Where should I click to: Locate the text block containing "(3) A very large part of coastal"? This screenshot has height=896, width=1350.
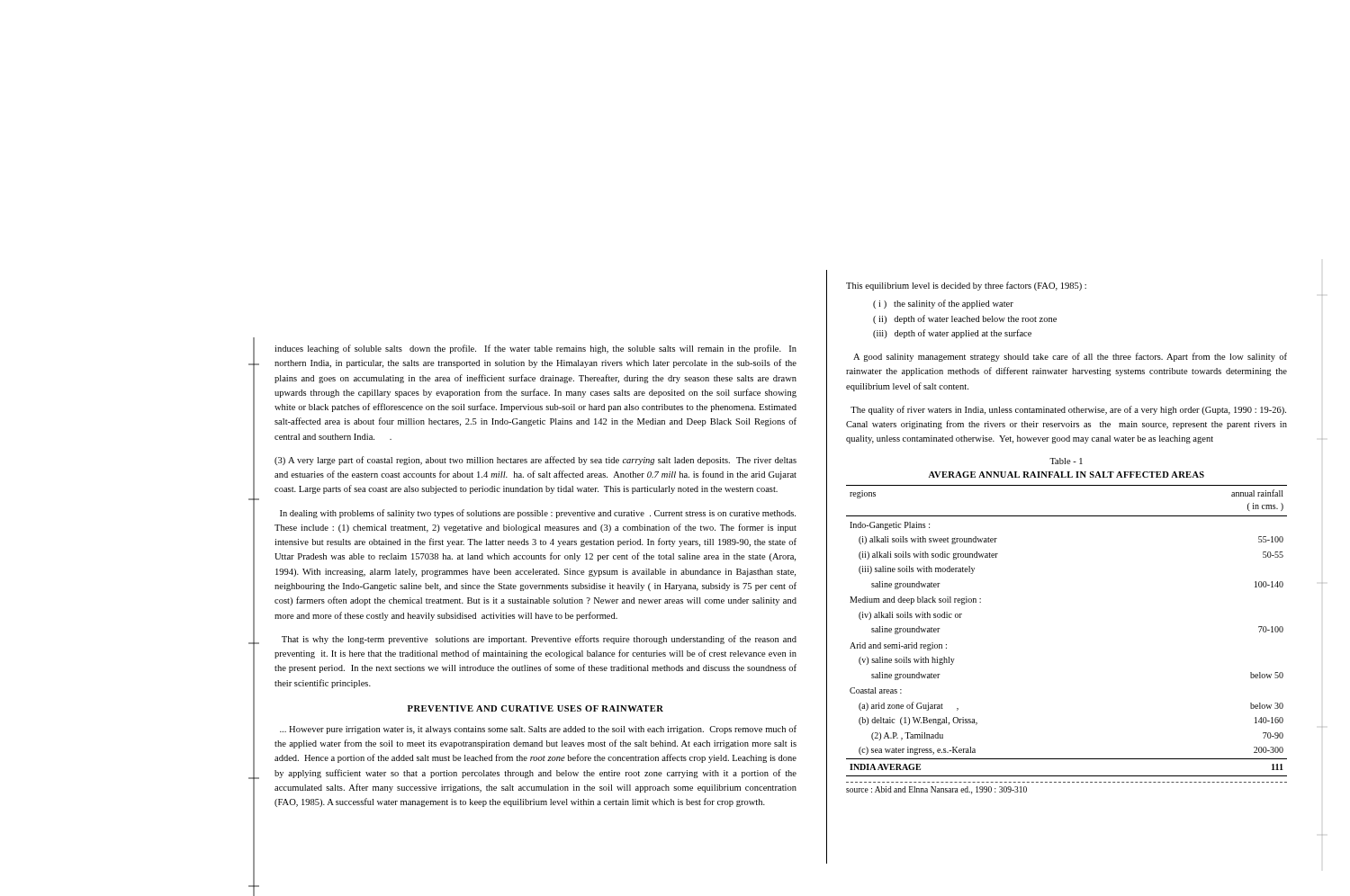[x=535, y=475]
